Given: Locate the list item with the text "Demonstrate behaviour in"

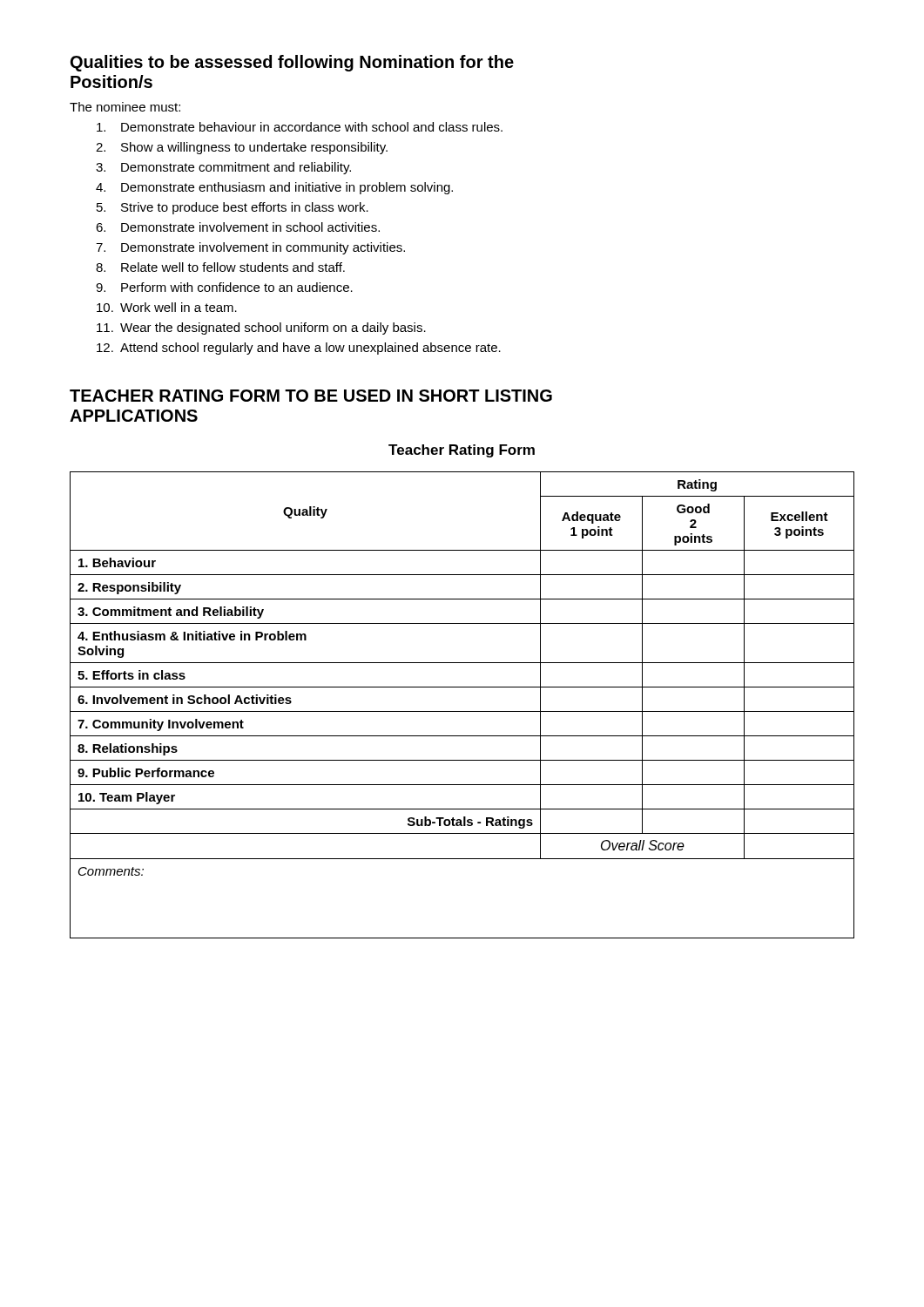Looking at the screenshot, I should (x=300, y=127).
